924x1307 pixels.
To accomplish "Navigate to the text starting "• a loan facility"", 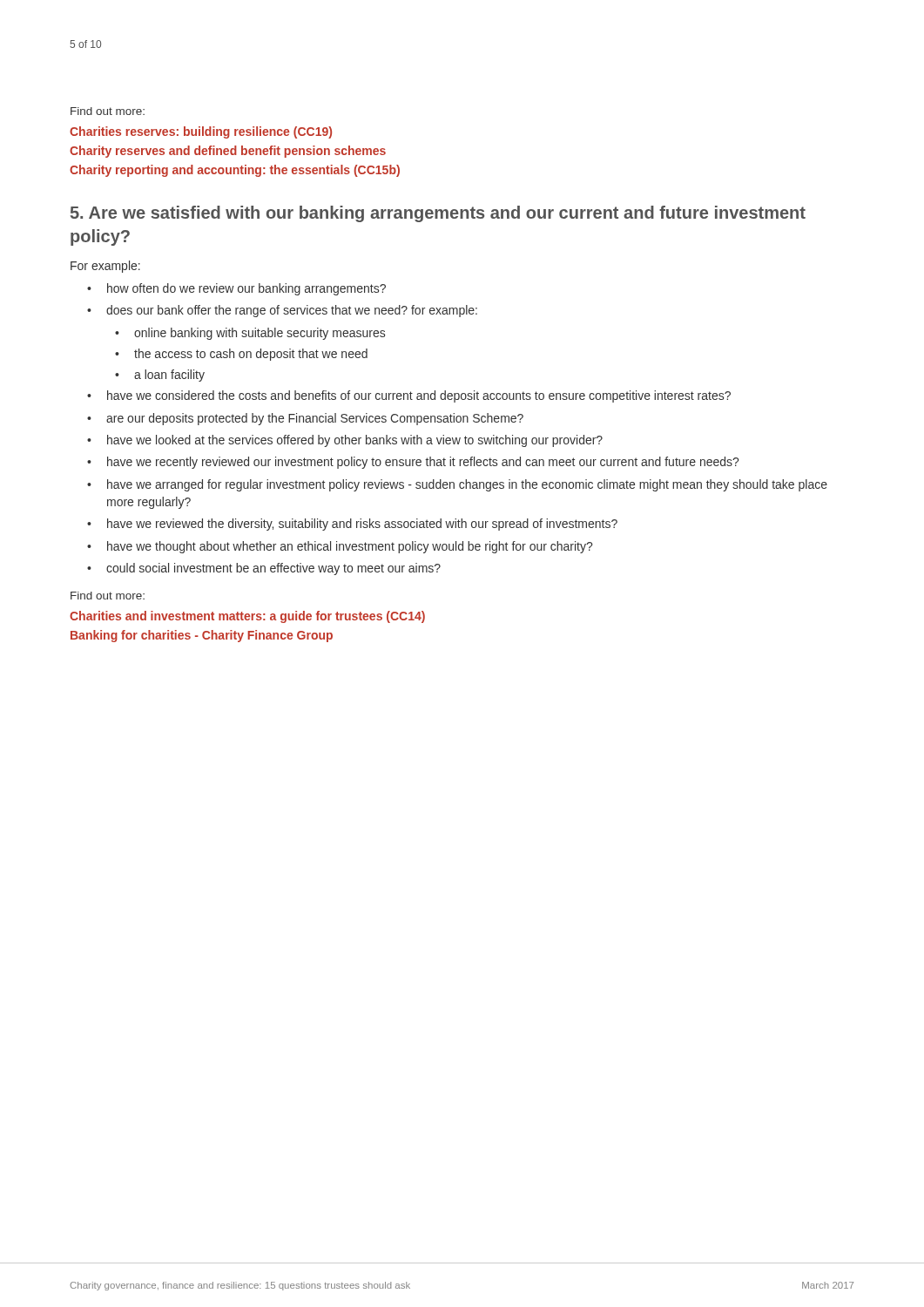I will point(160,375).
